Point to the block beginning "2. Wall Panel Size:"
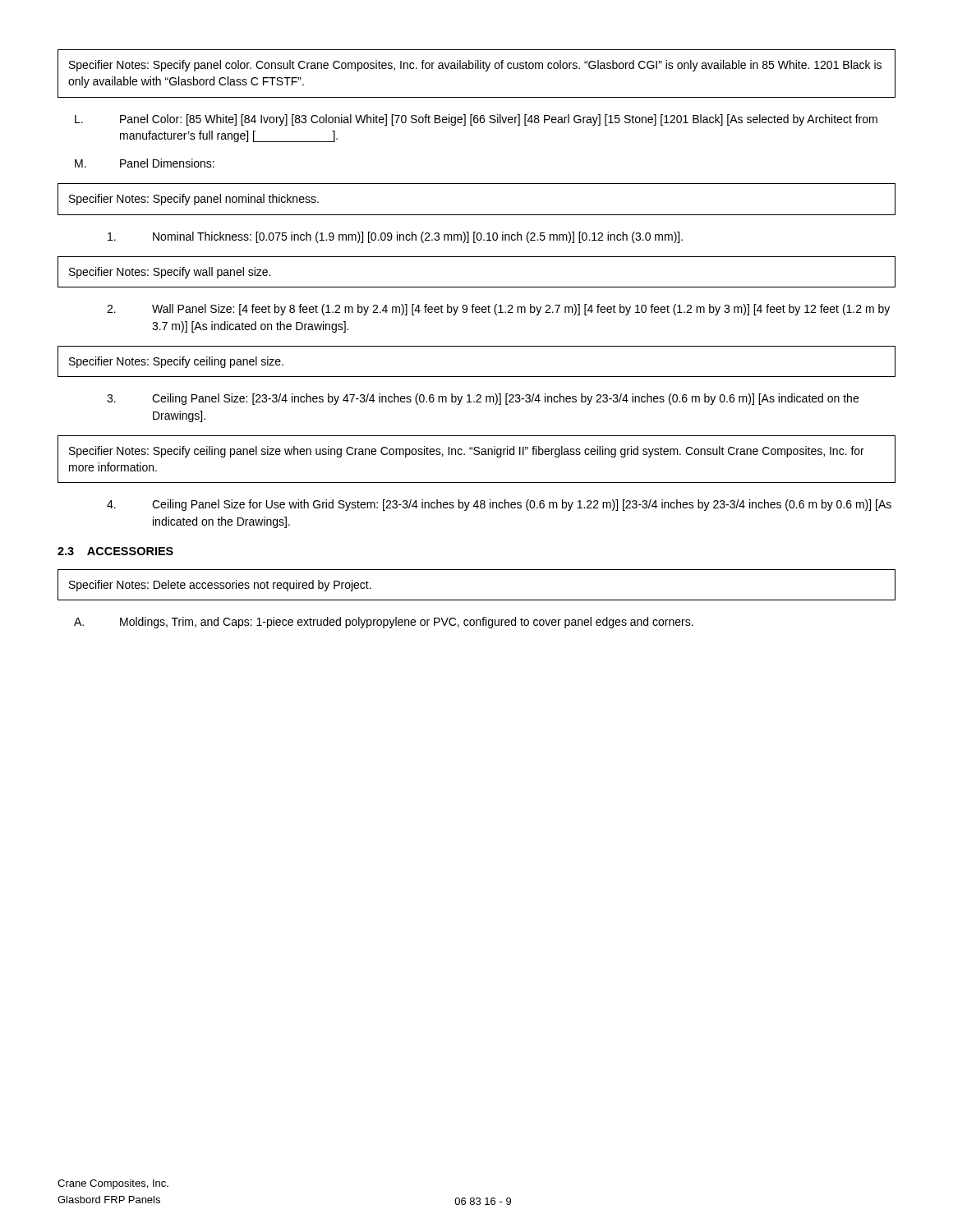 coord(476,318)
